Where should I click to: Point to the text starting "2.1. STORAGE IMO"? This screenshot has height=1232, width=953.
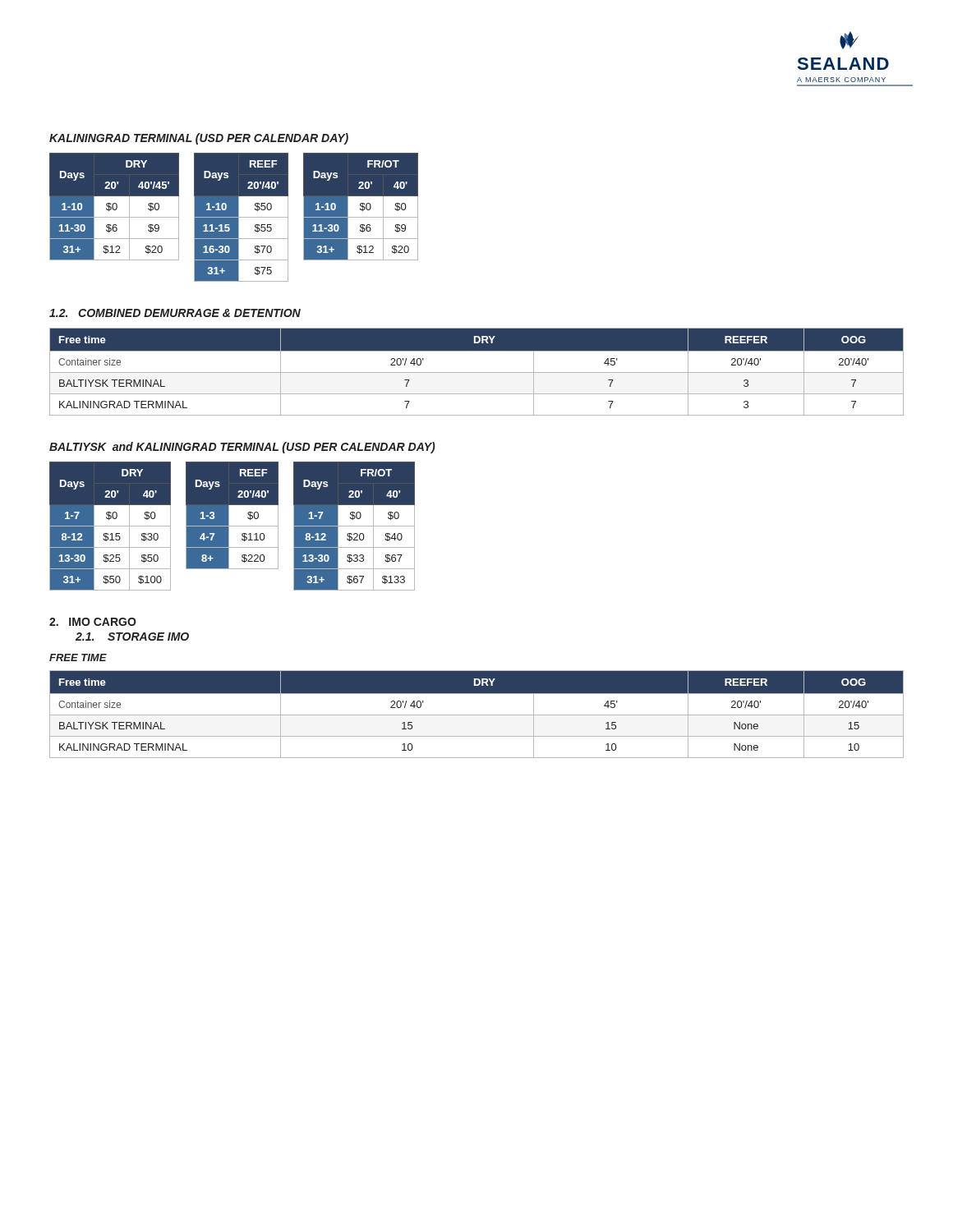132,637
